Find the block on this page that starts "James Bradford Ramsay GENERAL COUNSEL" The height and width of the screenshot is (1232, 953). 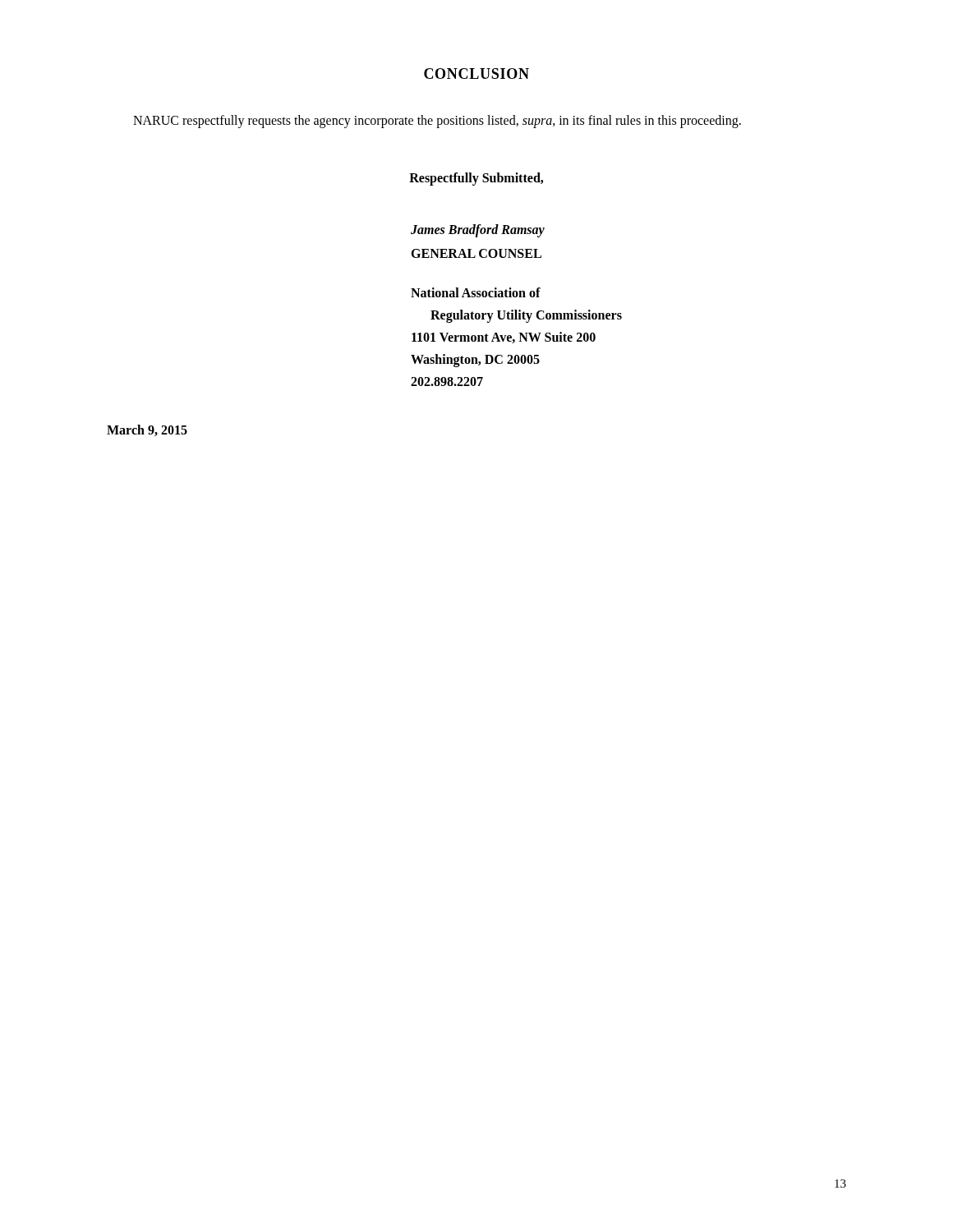pos(628,306)
